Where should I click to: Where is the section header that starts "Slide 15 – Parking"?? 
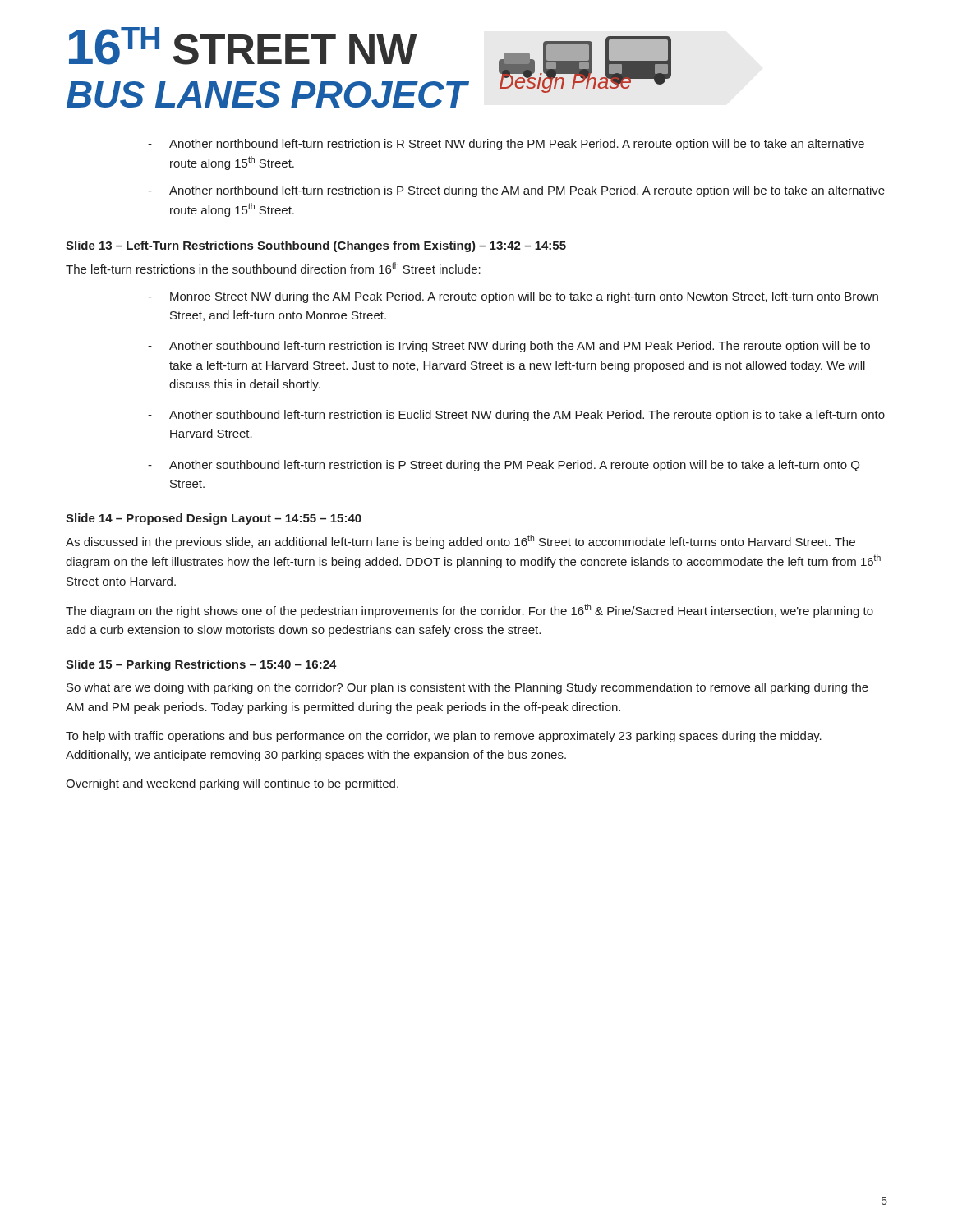(201, 664)
